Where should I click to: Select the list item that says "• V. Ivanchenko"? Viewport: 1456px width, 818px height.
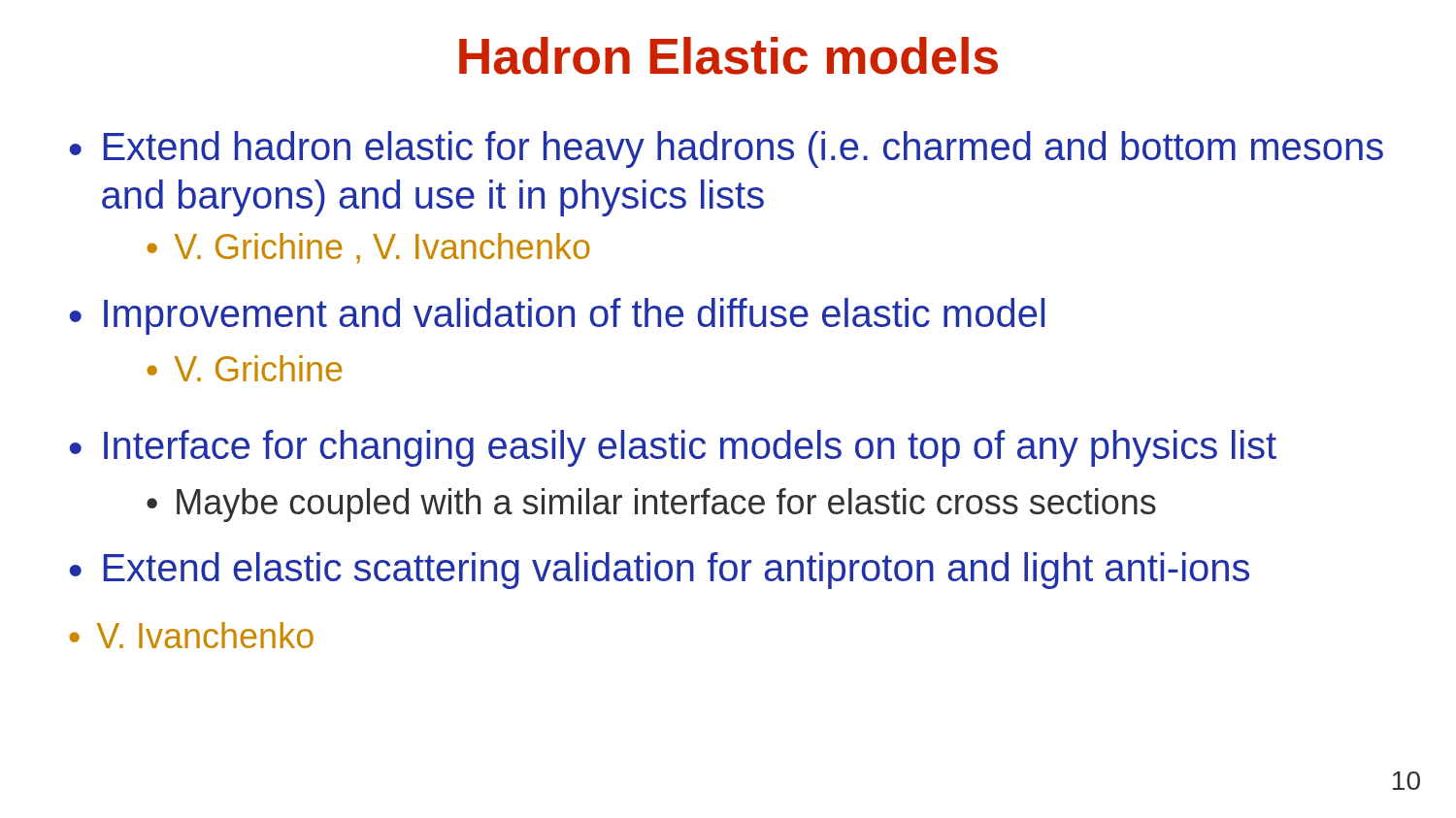point(191,638)
